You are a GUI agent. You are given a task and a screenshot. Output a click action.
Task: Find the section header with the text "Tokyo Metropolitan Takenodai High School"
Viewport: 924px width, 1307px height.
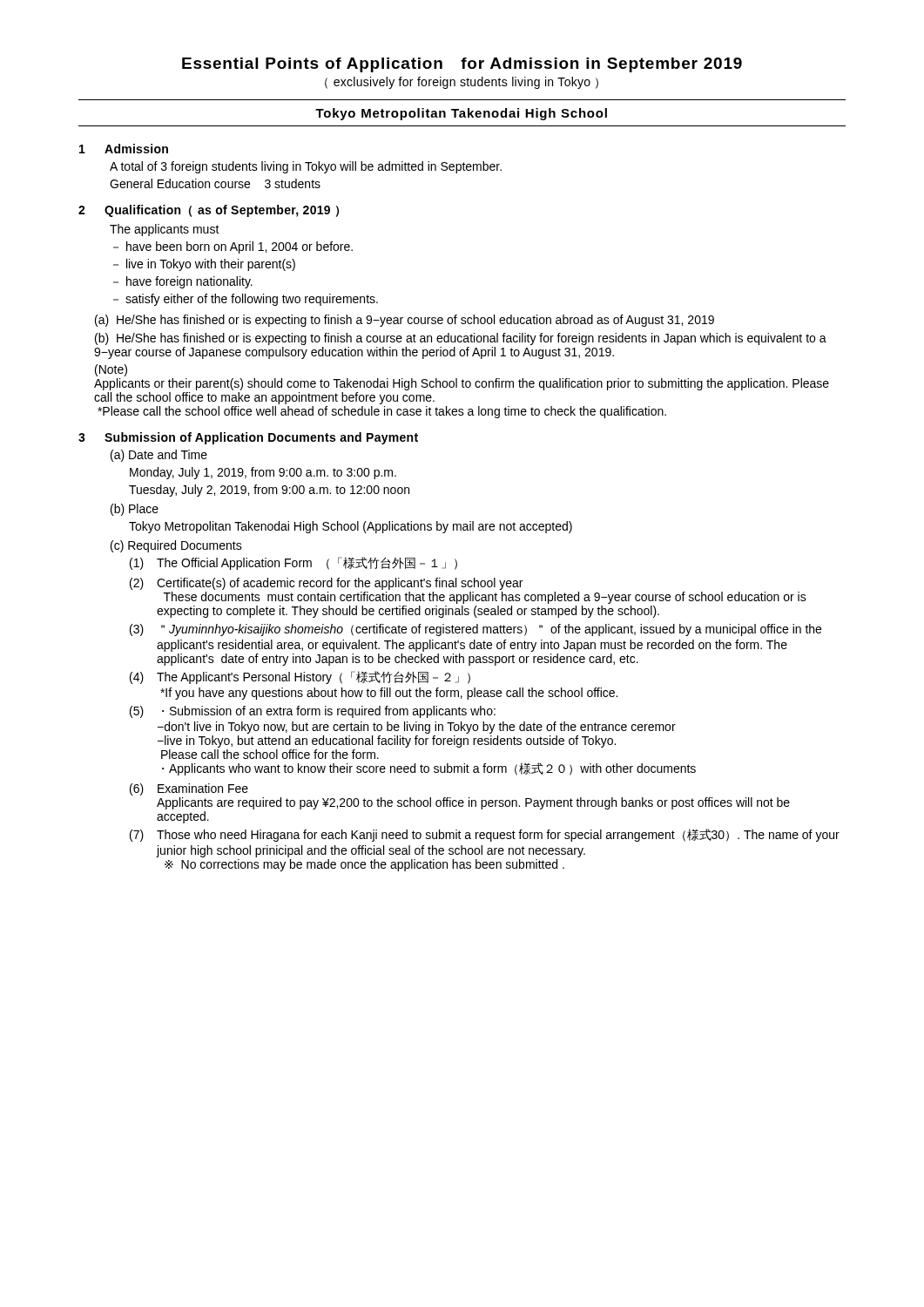pyautogui.click(x=462, y=113)
